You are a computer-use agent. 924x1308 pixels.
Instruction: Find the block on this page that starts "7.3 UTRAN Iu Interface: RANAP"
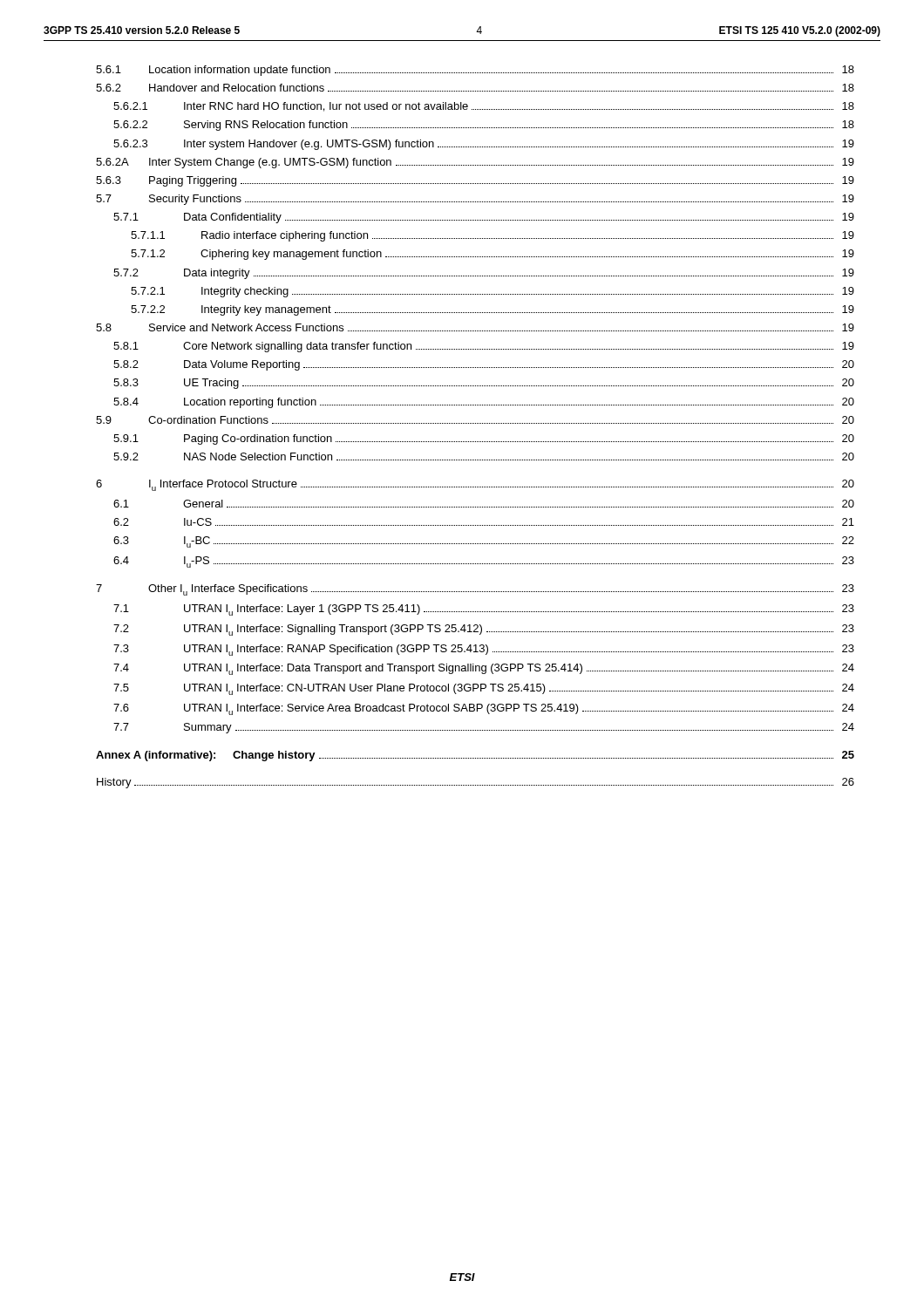tap(475, 649)
